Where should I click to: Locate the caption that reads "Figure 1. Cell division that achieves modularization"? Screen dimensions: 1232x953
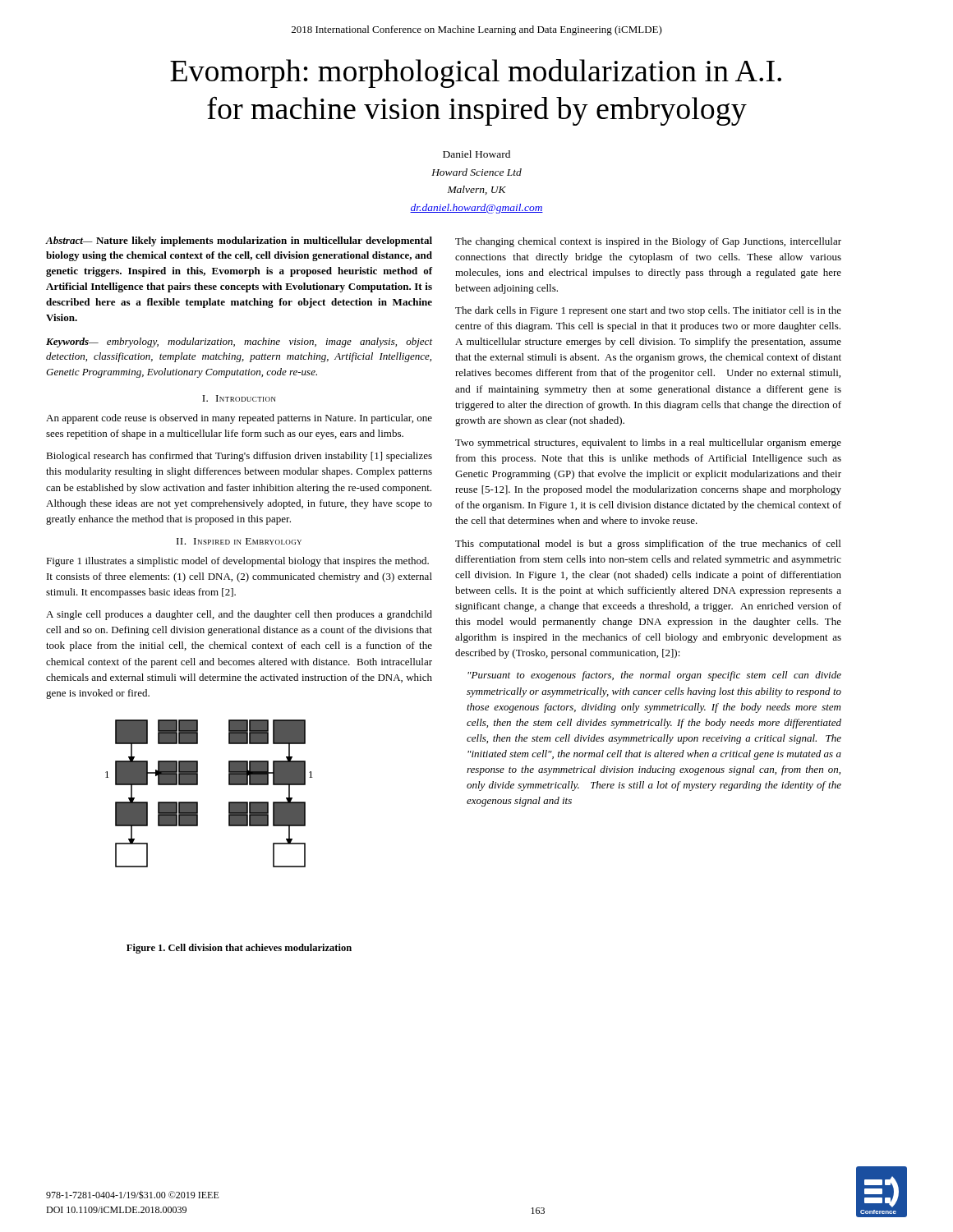click(239, 948)
